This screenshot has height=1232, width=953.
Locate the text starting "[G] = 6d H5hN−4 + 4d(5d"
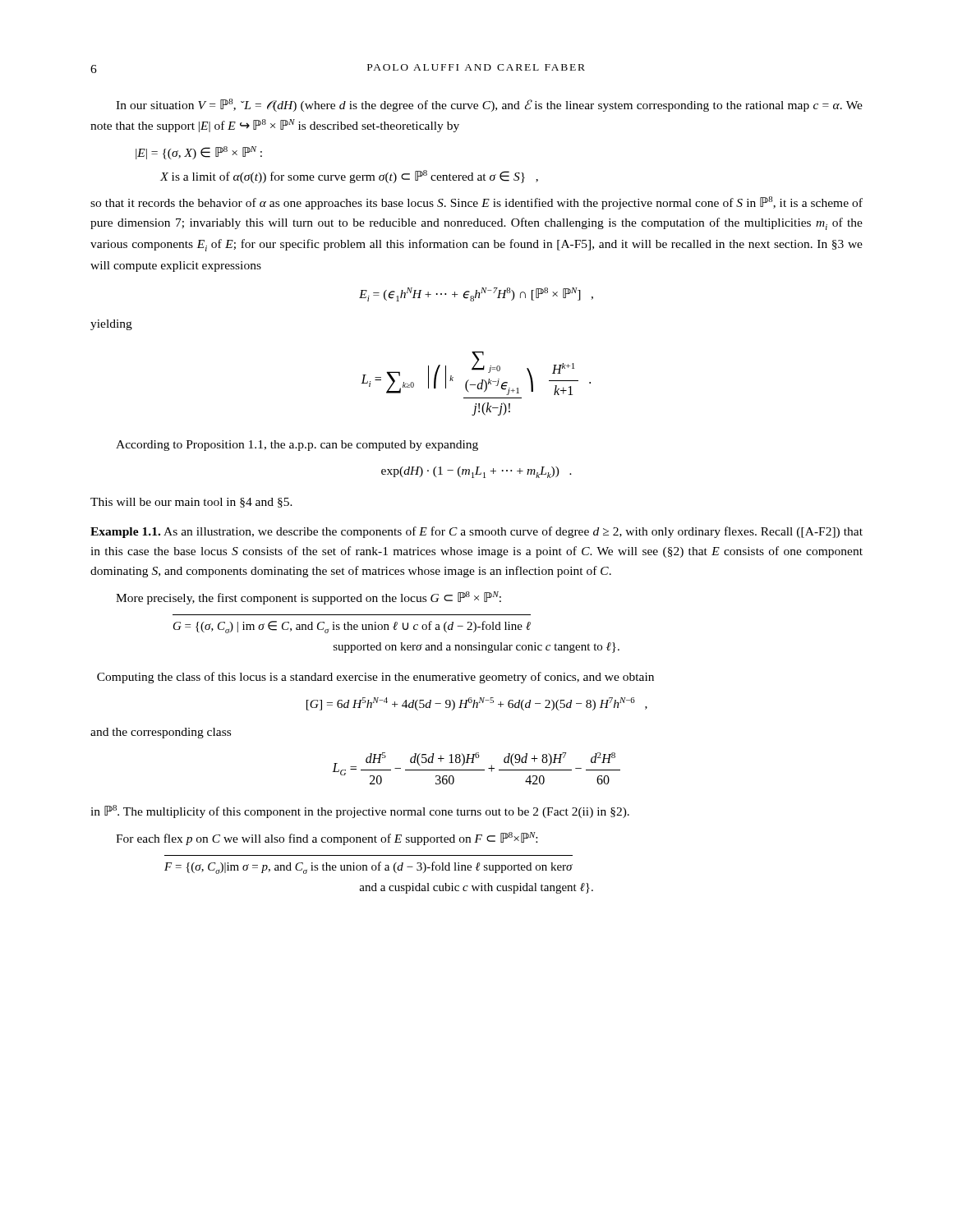coord(476,702)
